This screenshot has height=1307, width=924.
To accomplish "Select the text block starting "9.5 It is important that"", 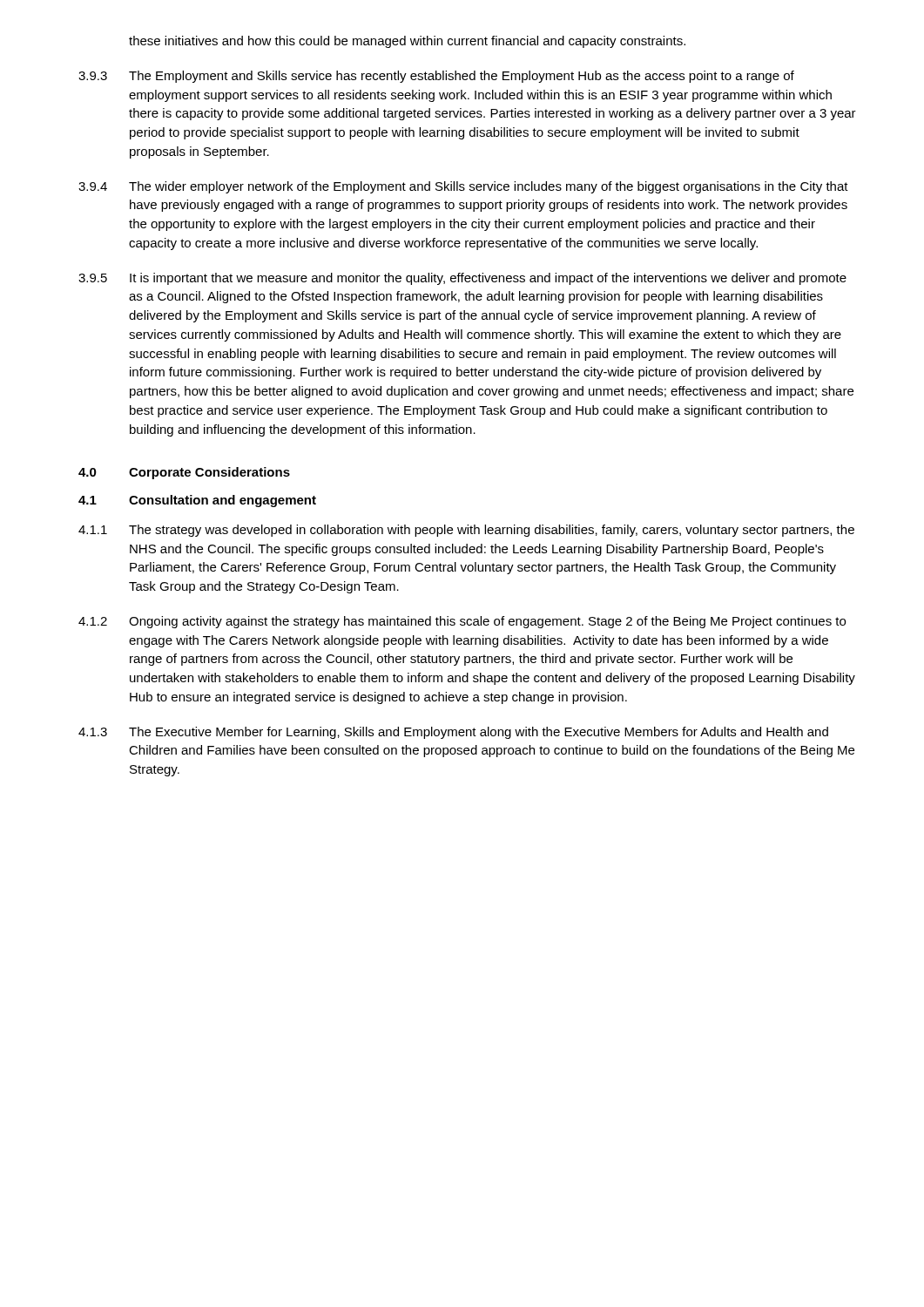I will tap(469, 353).
